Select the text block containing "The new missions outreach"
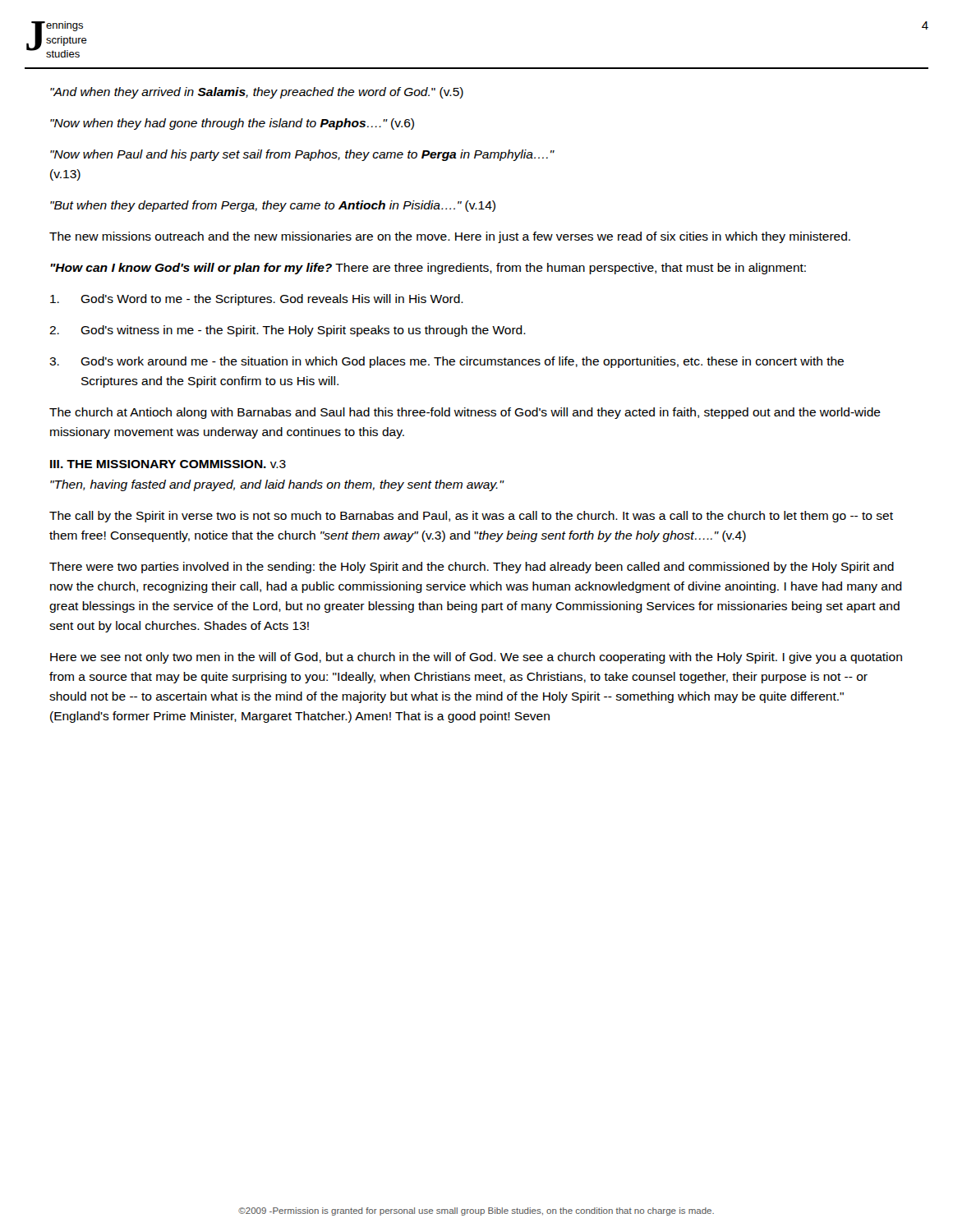Image resolution: width=953 pixels, height=1232 pixels. click(x=476, y=237)
